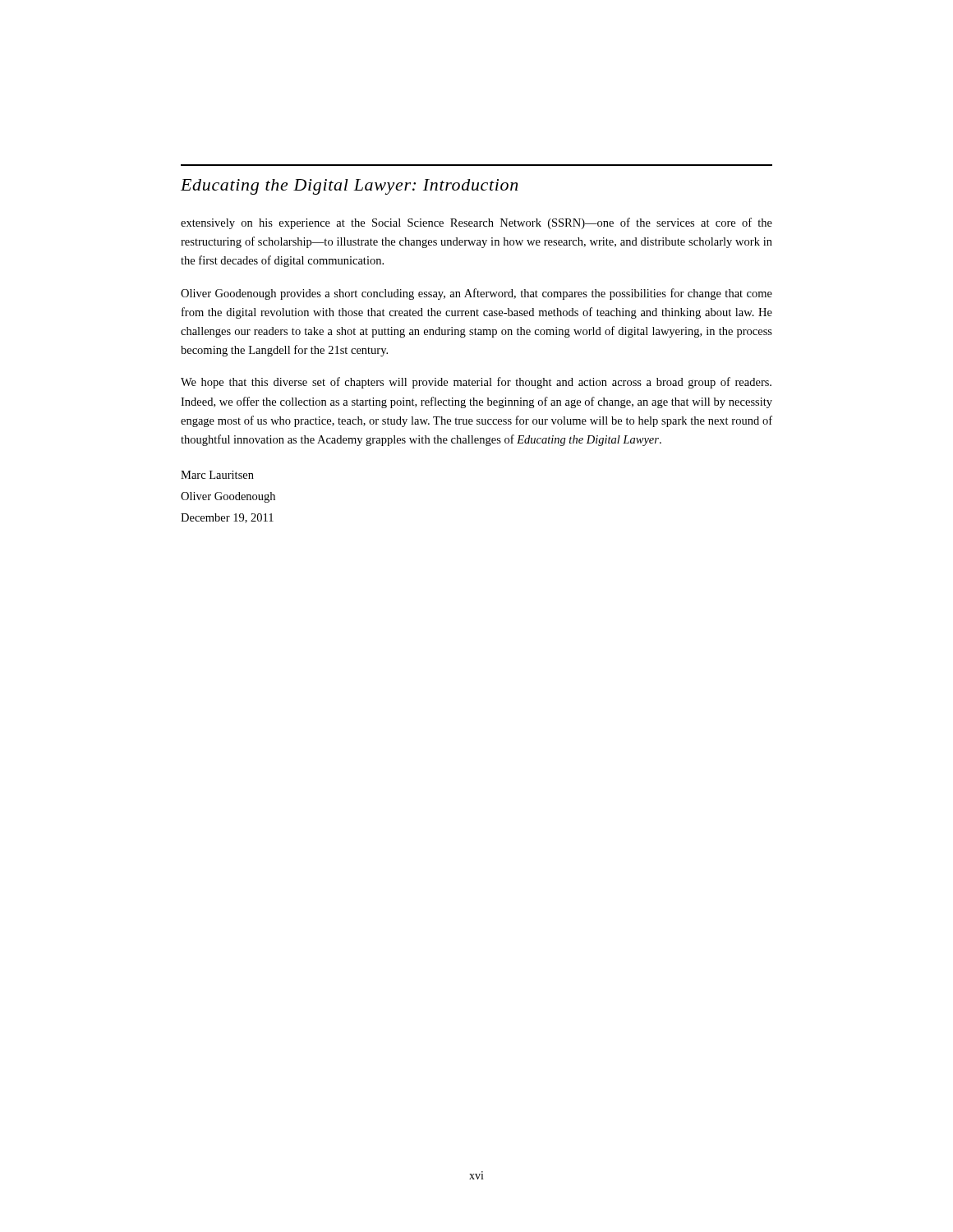953x1232 pixels.
Task: Locate the element starting "Marc Lauritsen Oliver"
Action: tap(228, 496)
